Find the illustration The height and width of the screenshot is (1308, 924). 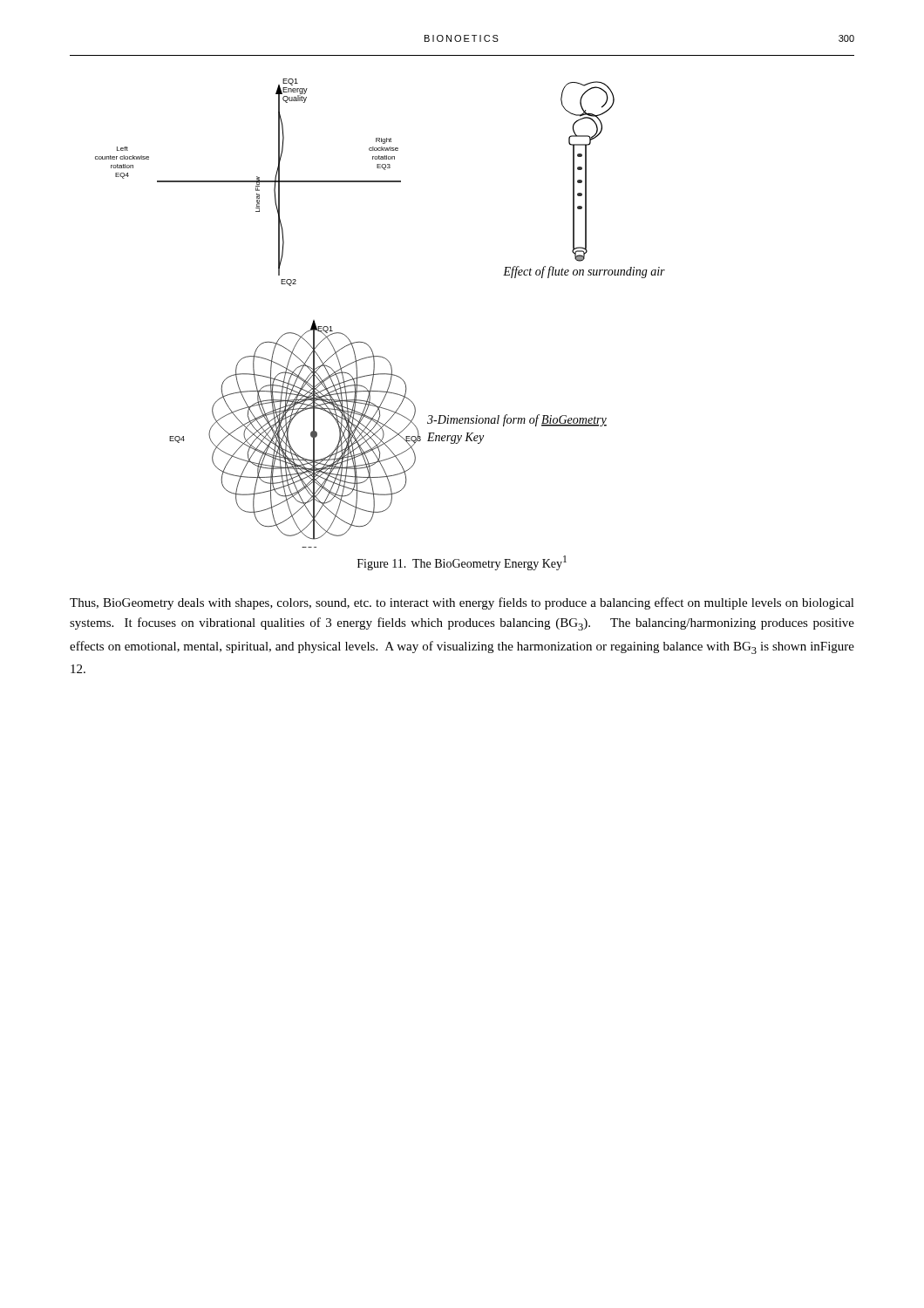point(462,303)
